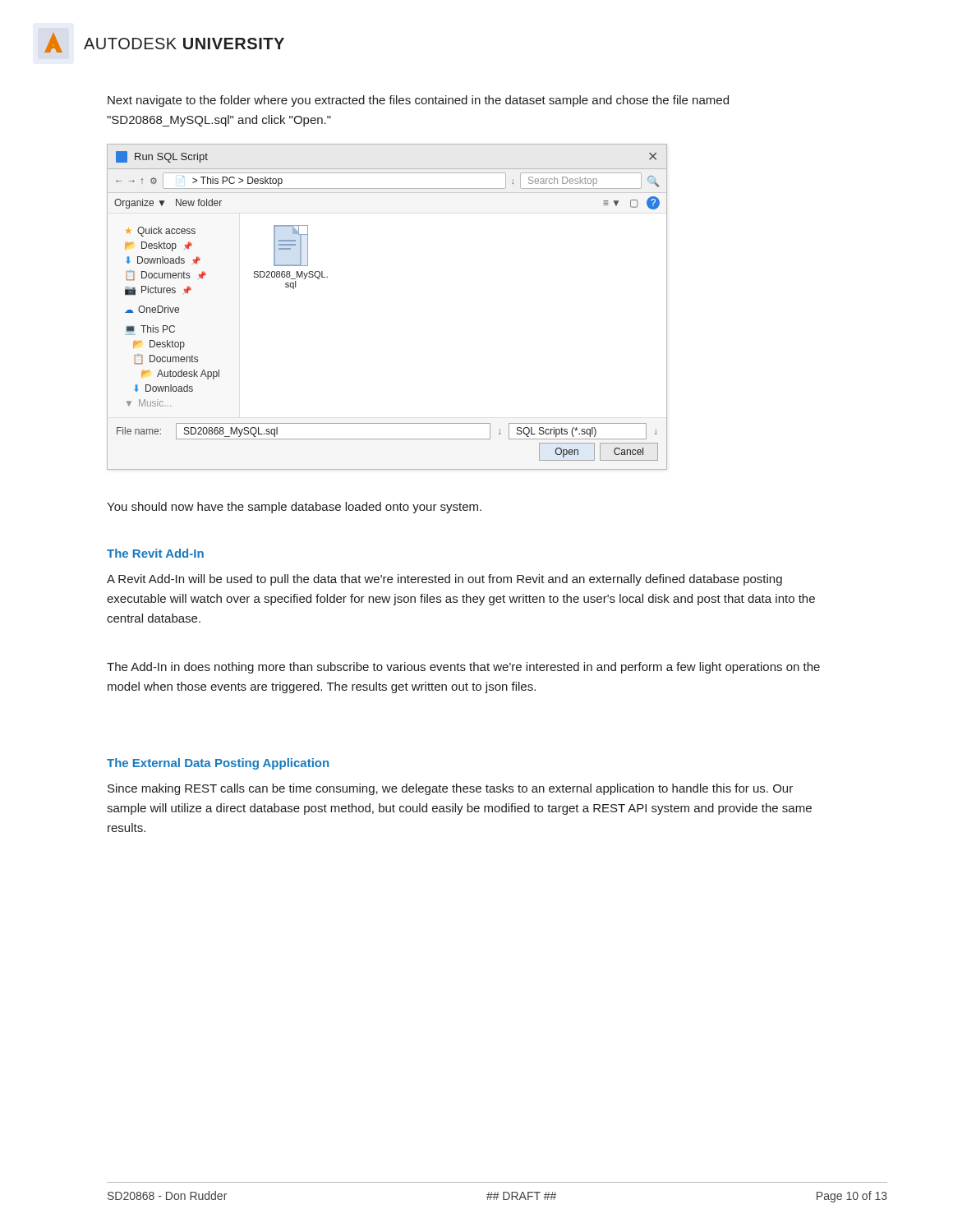Point to the text starting "The External Data Posting Application"

click(x=218, y=763)
